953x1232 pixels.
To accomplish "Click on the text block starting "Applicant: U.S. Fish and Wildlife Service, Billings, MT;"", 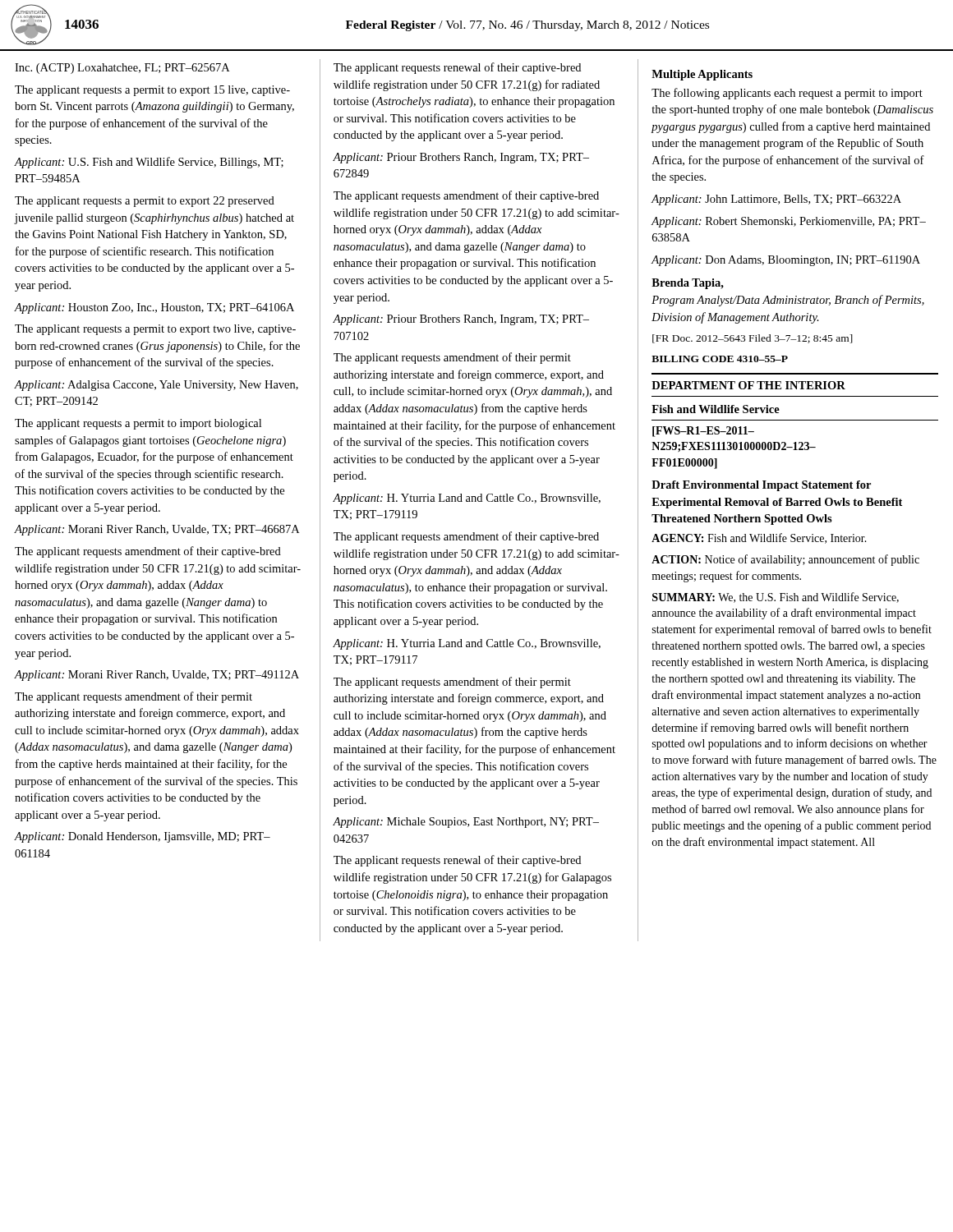I will point(149,170).
